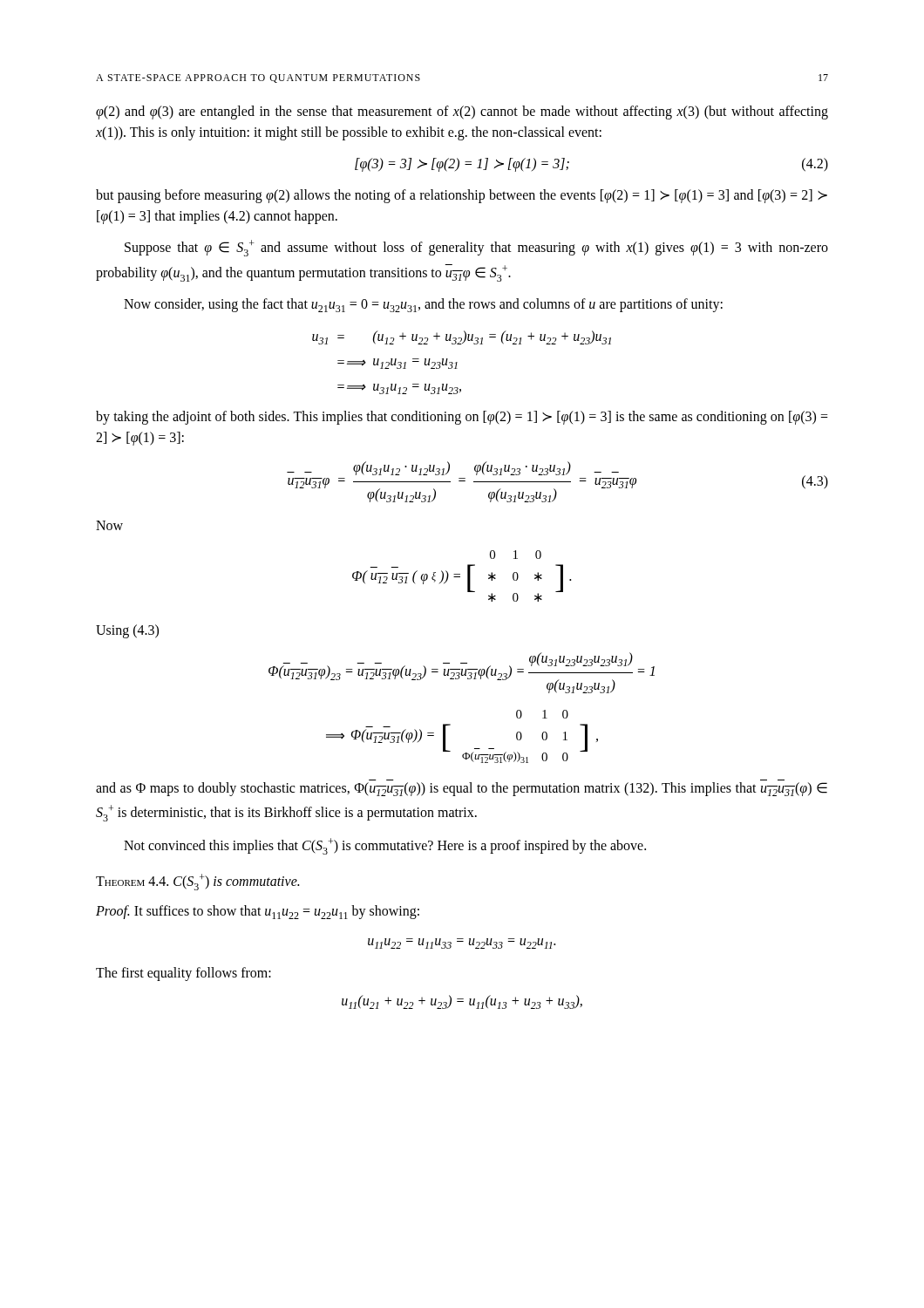Find the text block that says "Now consider, using the"
This screenshot has height=1308, width=924.
(x=462, y=305)
